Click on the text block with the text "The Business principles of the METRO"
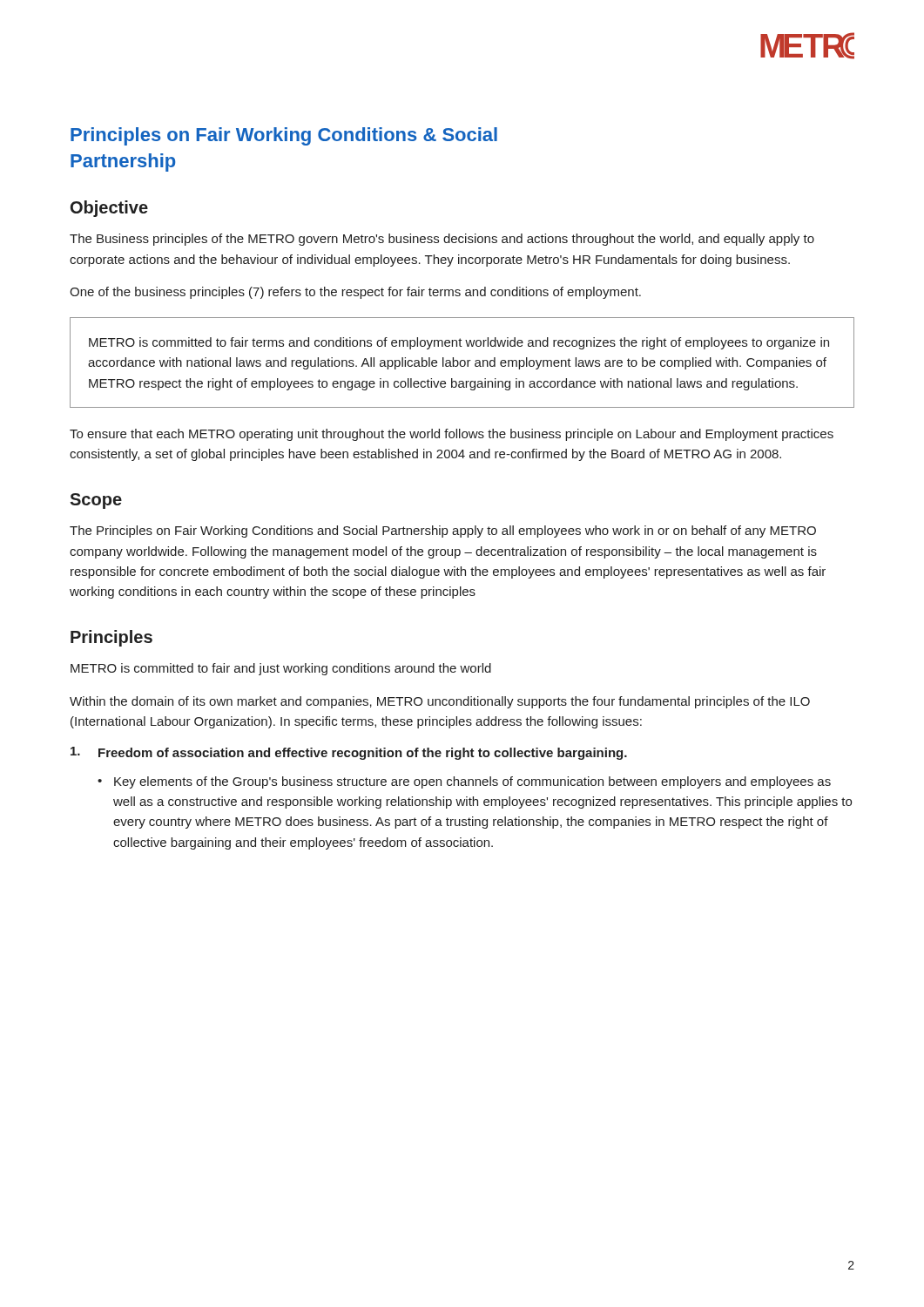 [x=442, y=249]
